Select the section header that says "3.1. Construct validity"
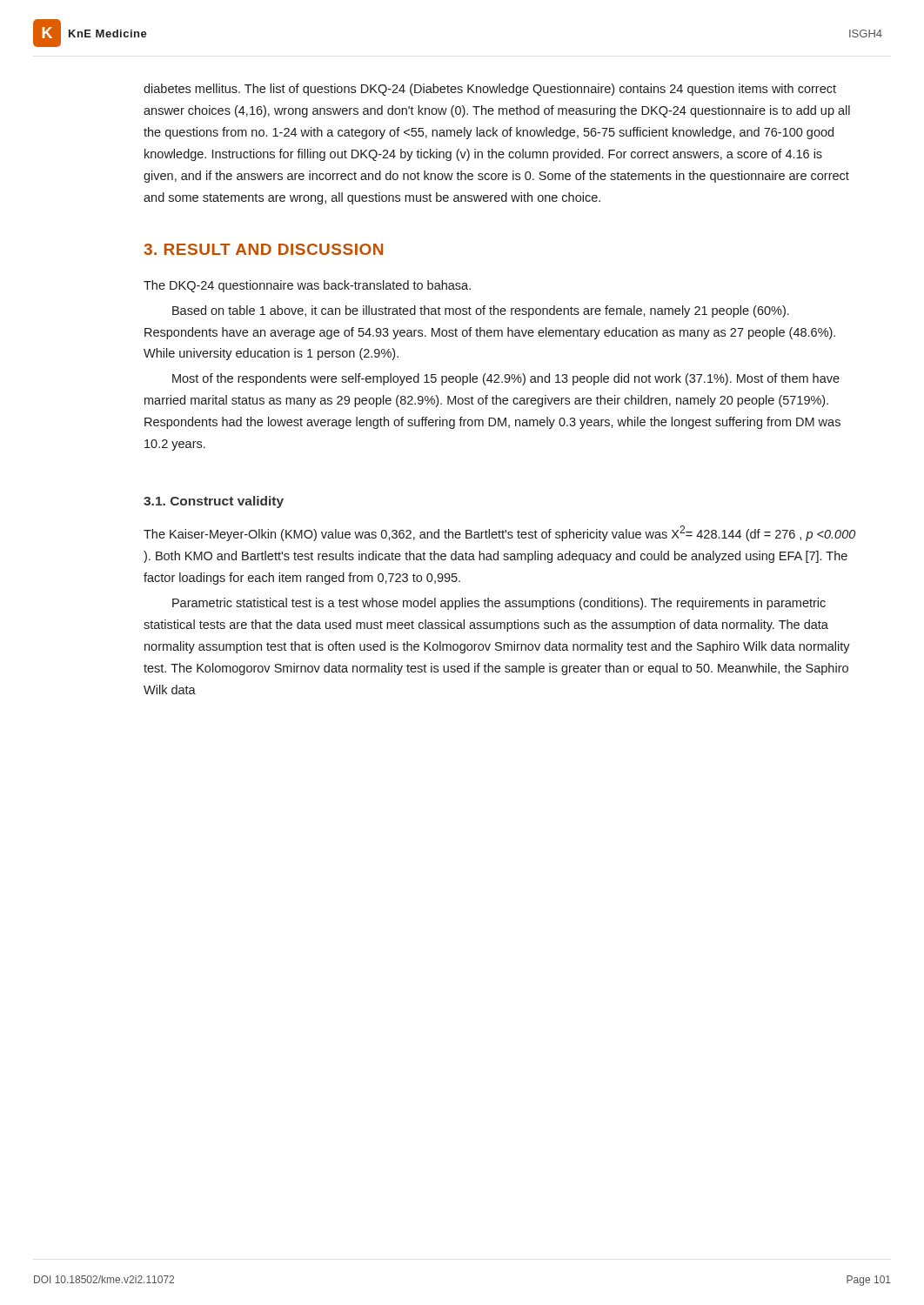 (x=214, y=501)
